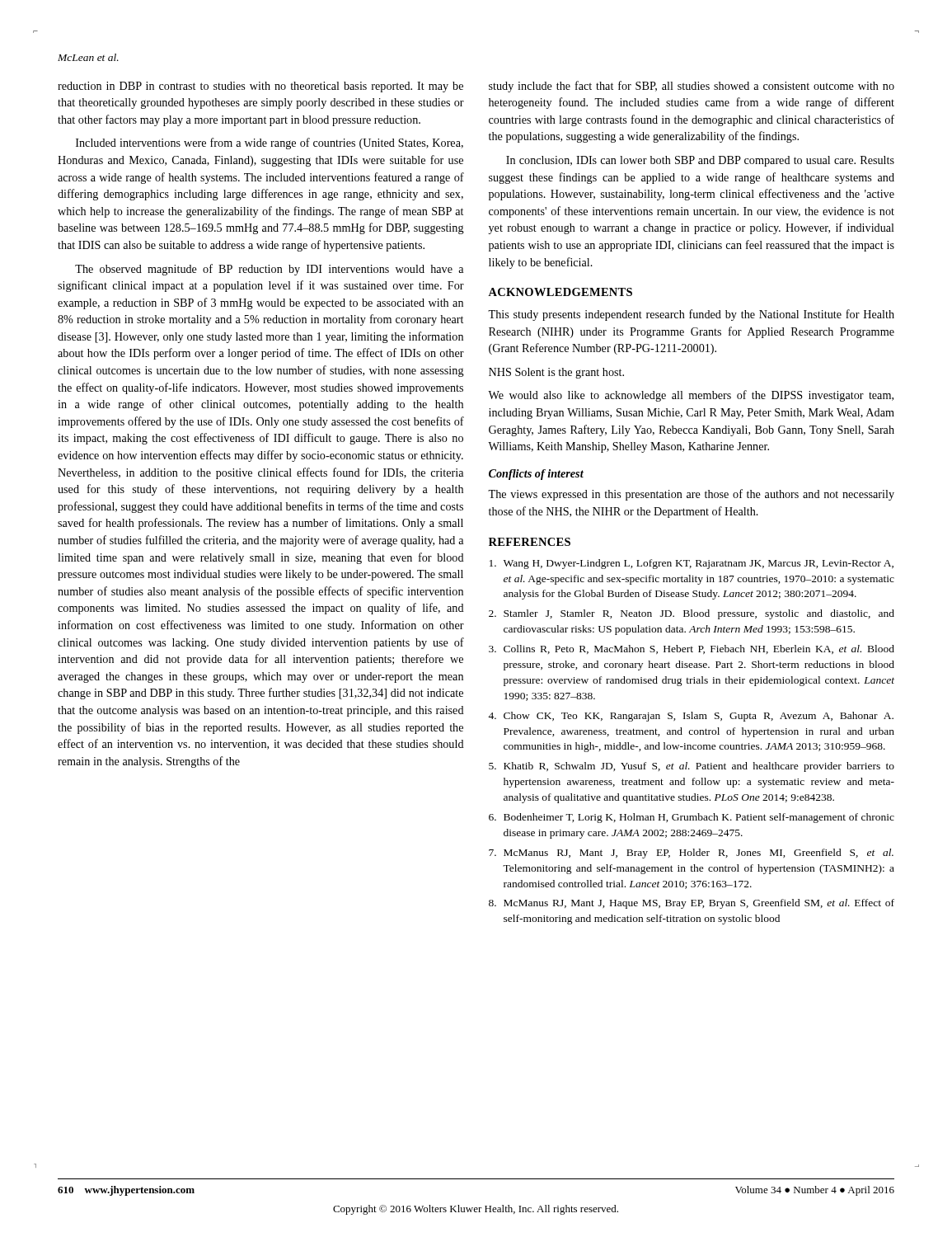Point to the element starting "5. Khatib R, Schwalm JD, Yusuf S, et"
This screenshot has width=952, height=1237.
click(x=691, y=782)
